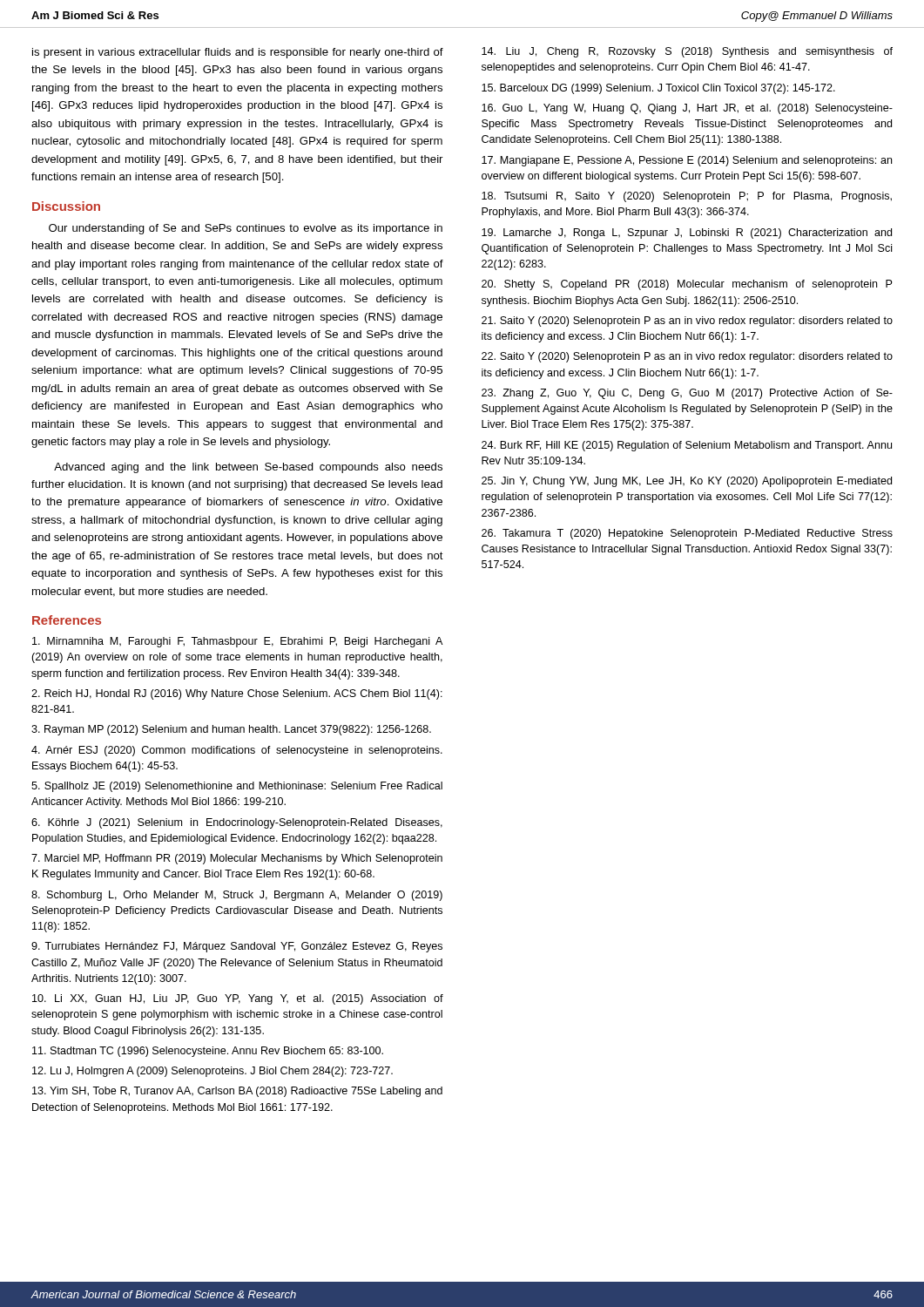Click the passage that begins "8. Schomburg L, Orho Melander M, Struck"
Screen dimensions: 1307x924
pos(237,910)
